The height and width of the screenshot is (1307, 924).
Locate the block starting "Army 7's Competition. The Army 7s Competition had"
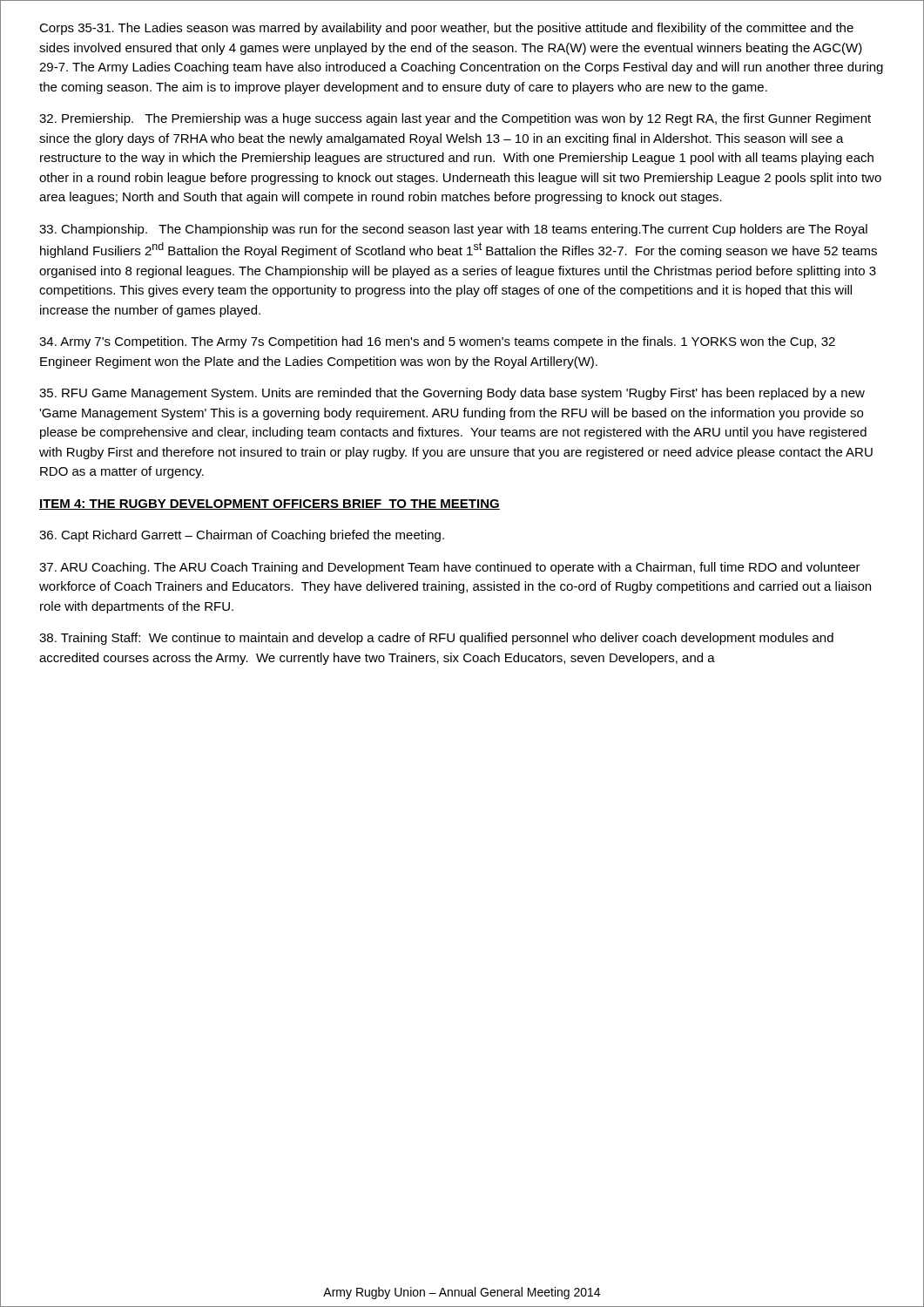tap(437, 351)
